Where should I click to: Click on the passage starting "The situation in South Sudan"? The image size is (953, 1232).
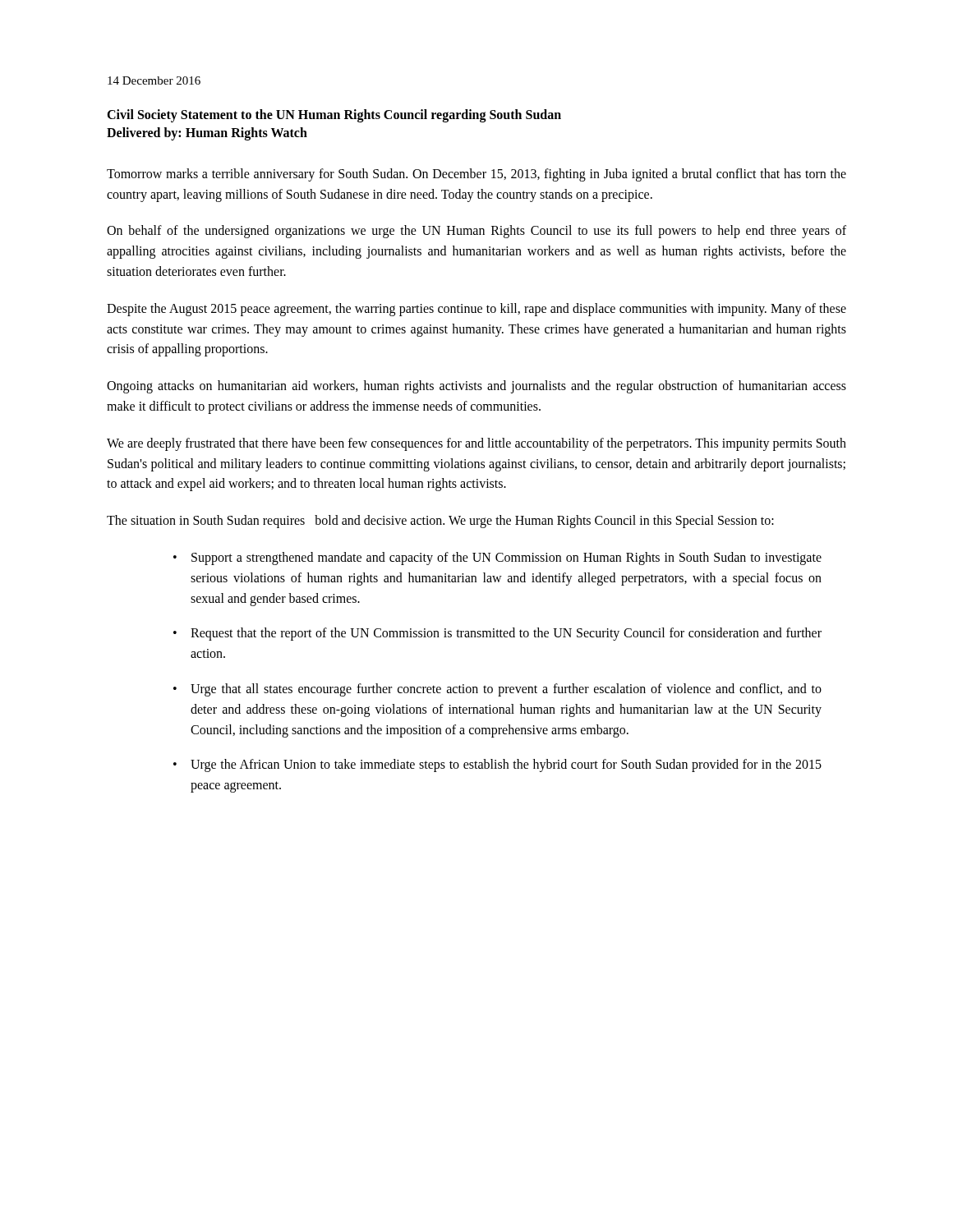(441, 520)
